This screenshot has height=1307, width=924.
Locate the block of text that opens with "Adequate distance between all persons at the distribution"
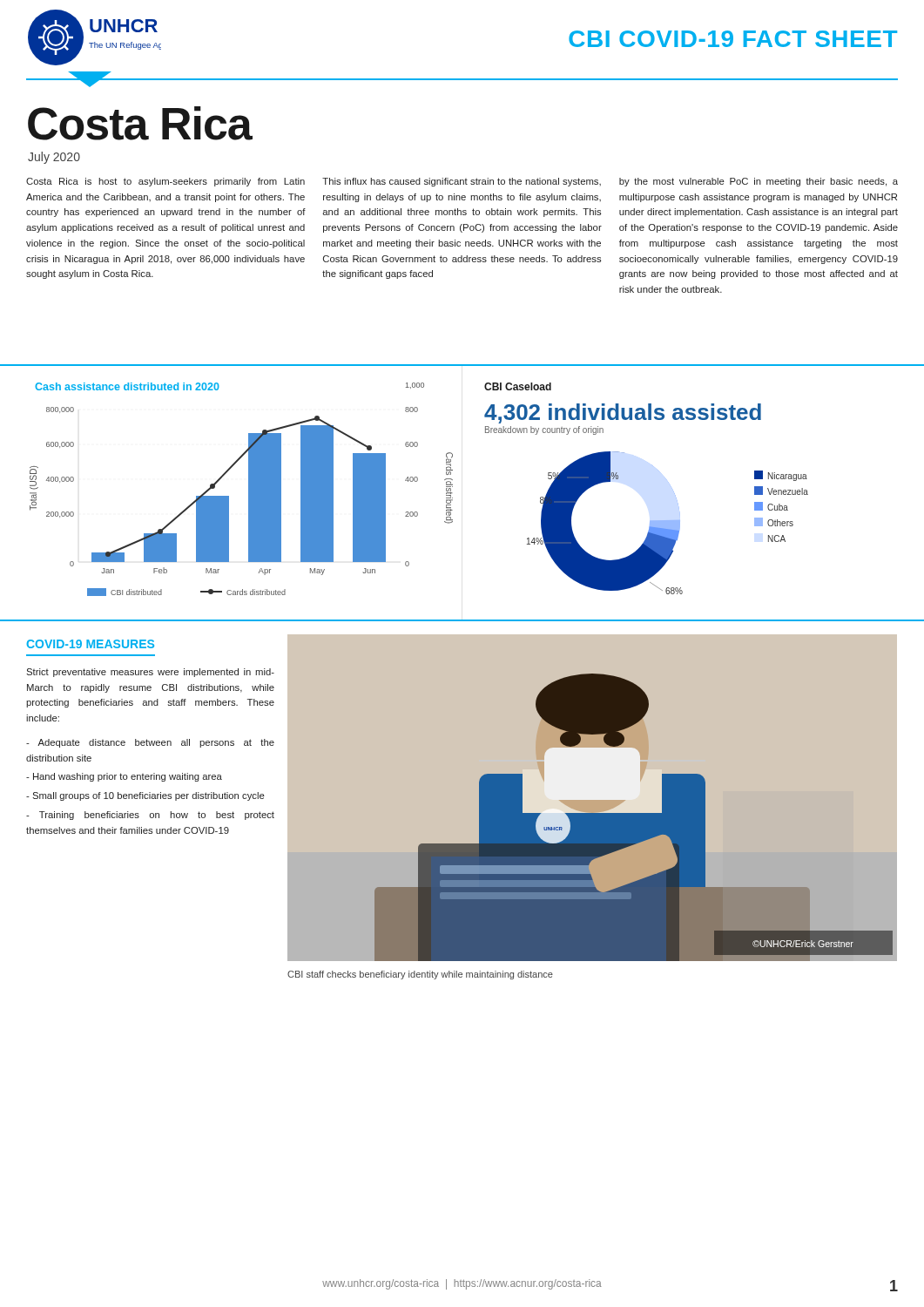pos(150,750)
